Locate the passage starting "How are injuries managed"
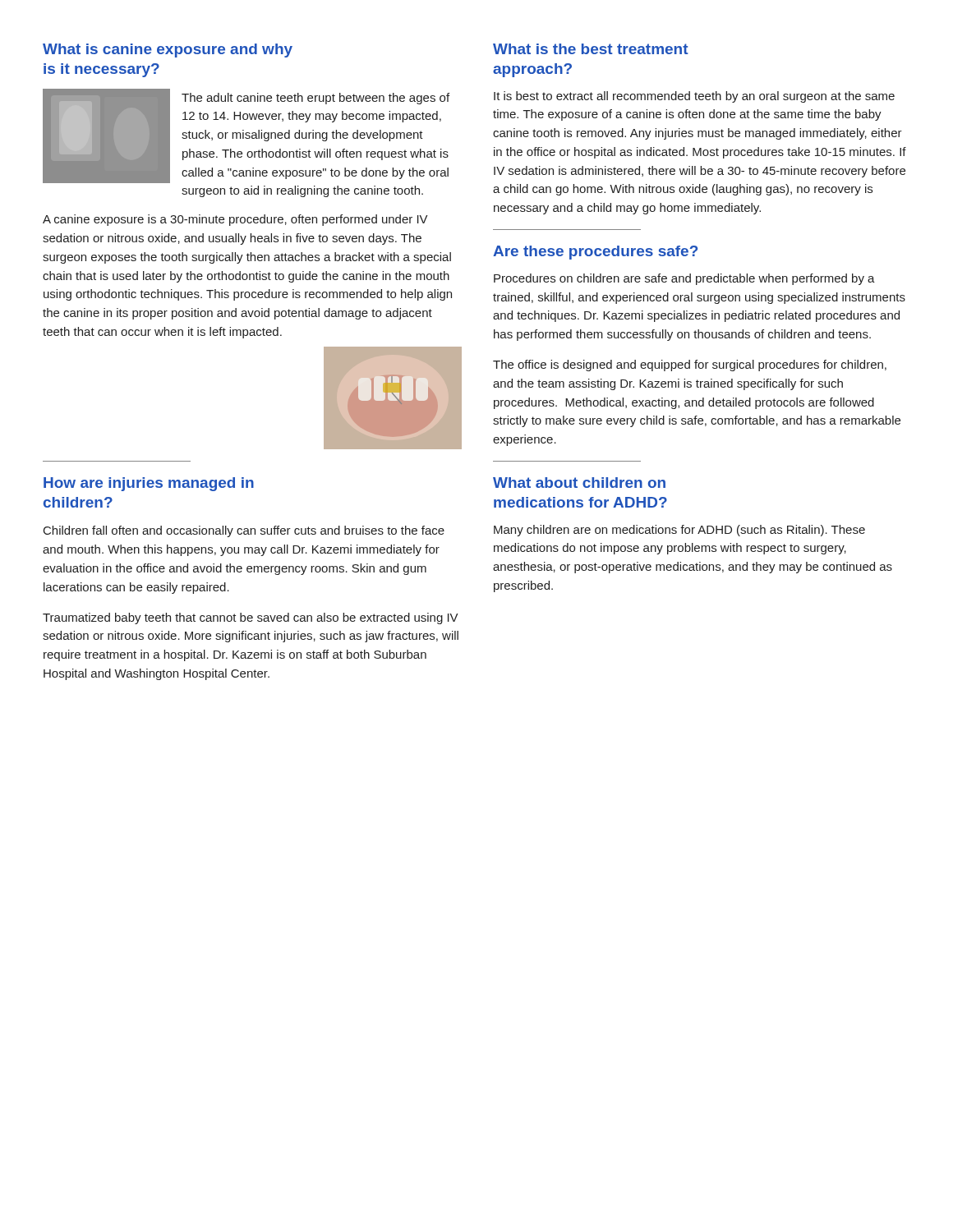Viewport: 953px width, 1232px height. [x=149, y=492]
